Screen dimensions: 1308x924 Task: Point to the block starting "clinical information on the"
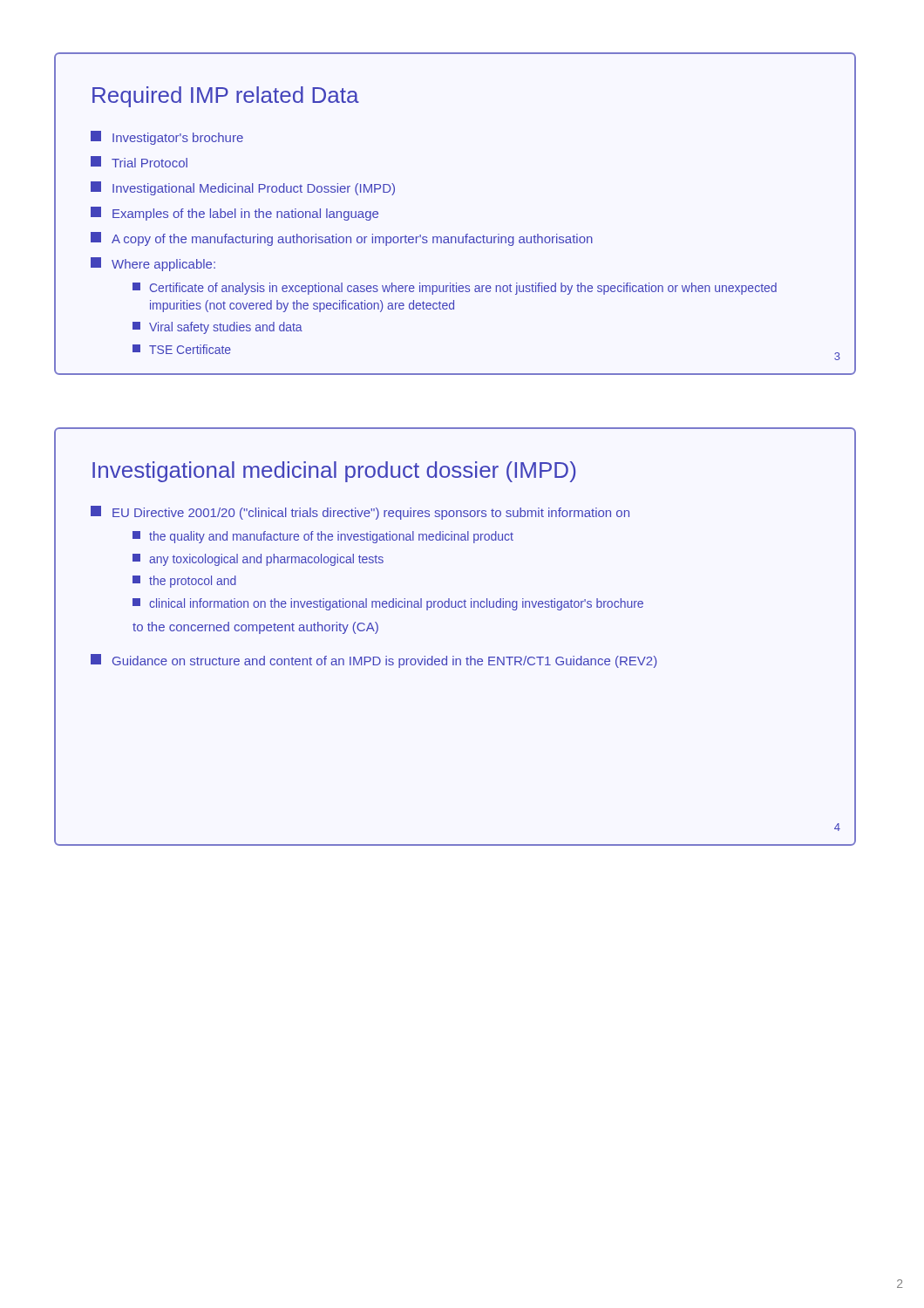pos(388,604)
